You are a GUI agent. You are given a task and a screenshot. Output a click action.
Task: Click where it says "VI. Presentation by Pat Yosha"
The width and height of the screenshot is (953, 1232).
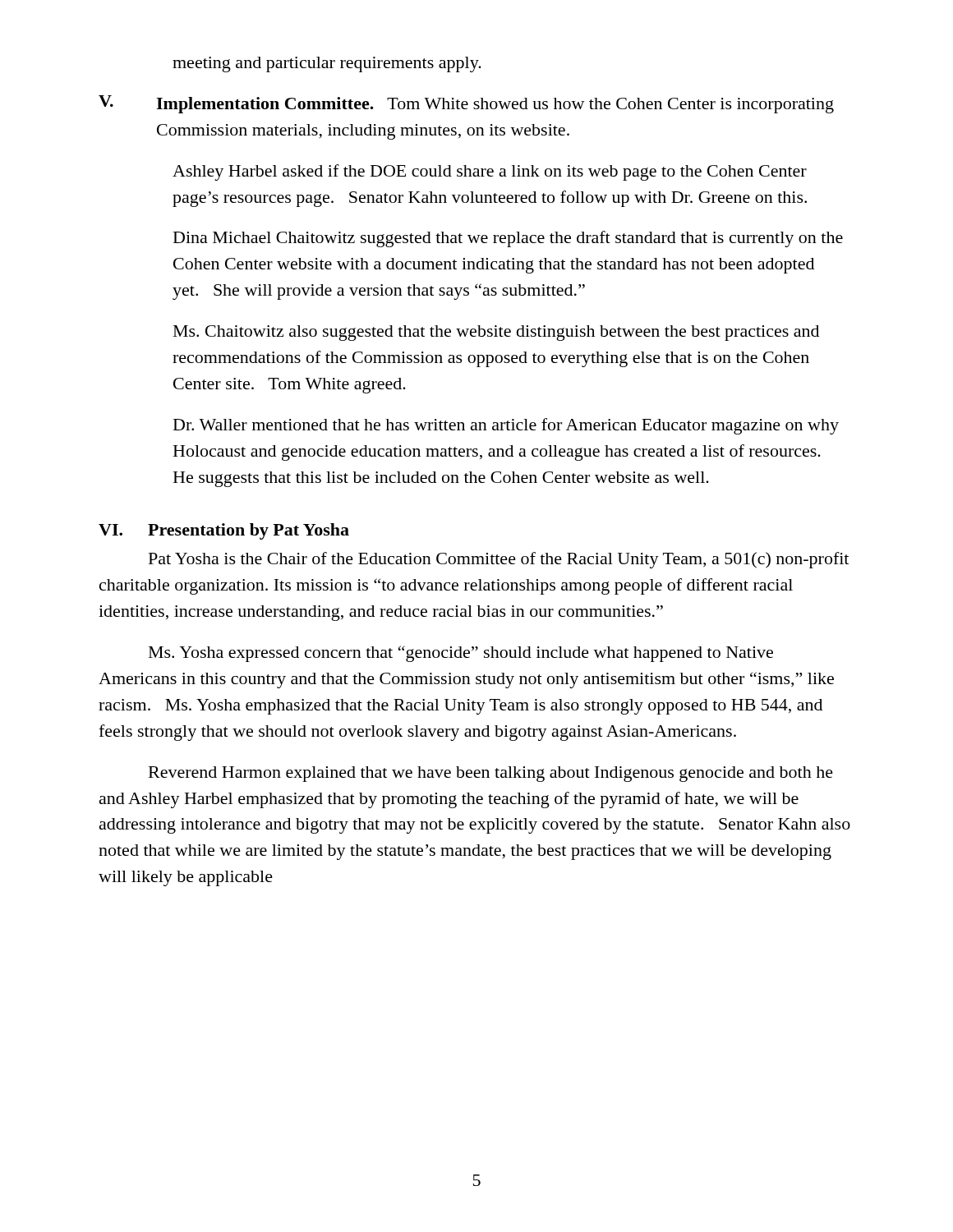[x=224, y=530]
